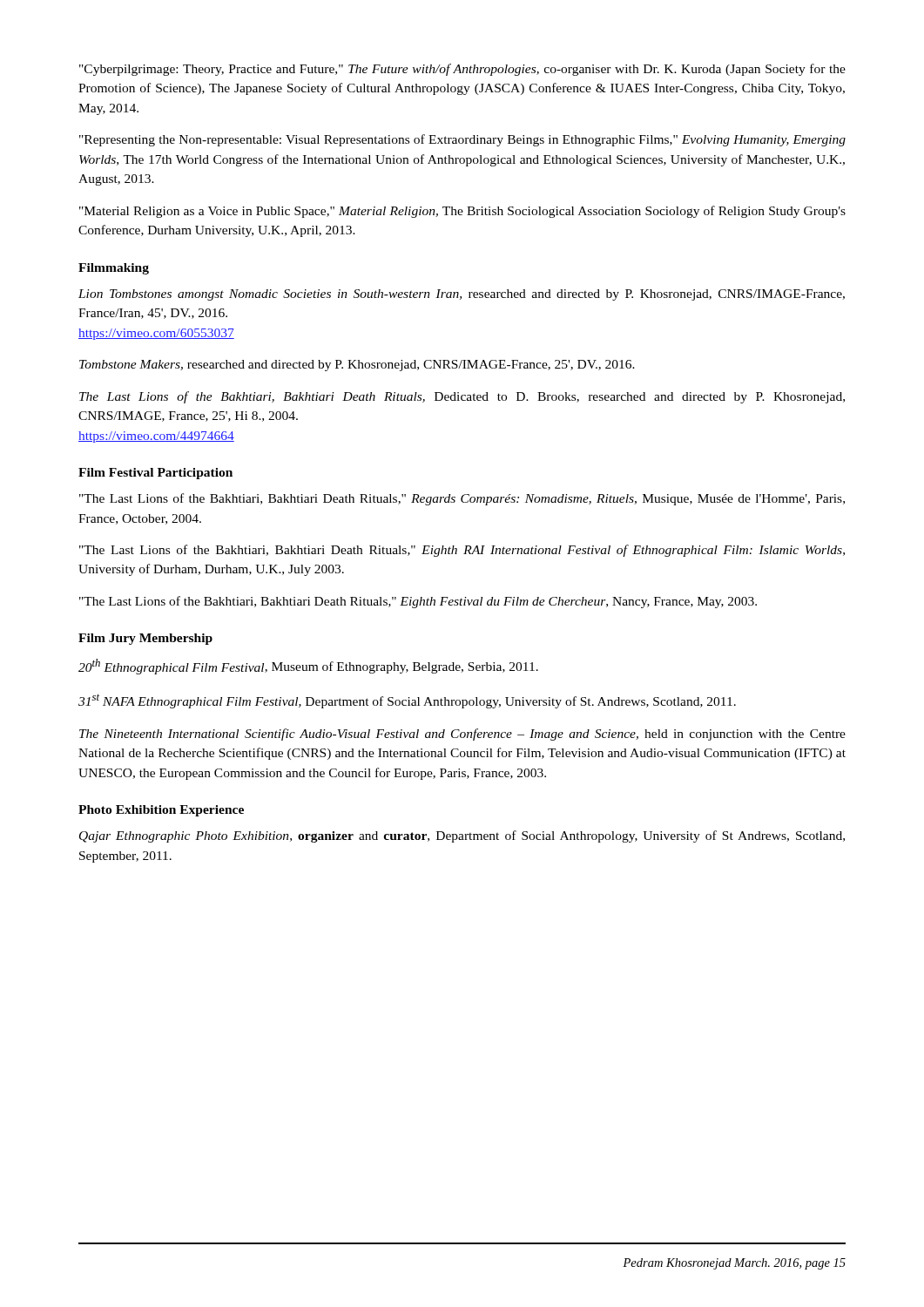Navigate to the text block starting ""Material Religion as a Voice"
Viewport: 924px width, 1307px height.
point(462,221)
